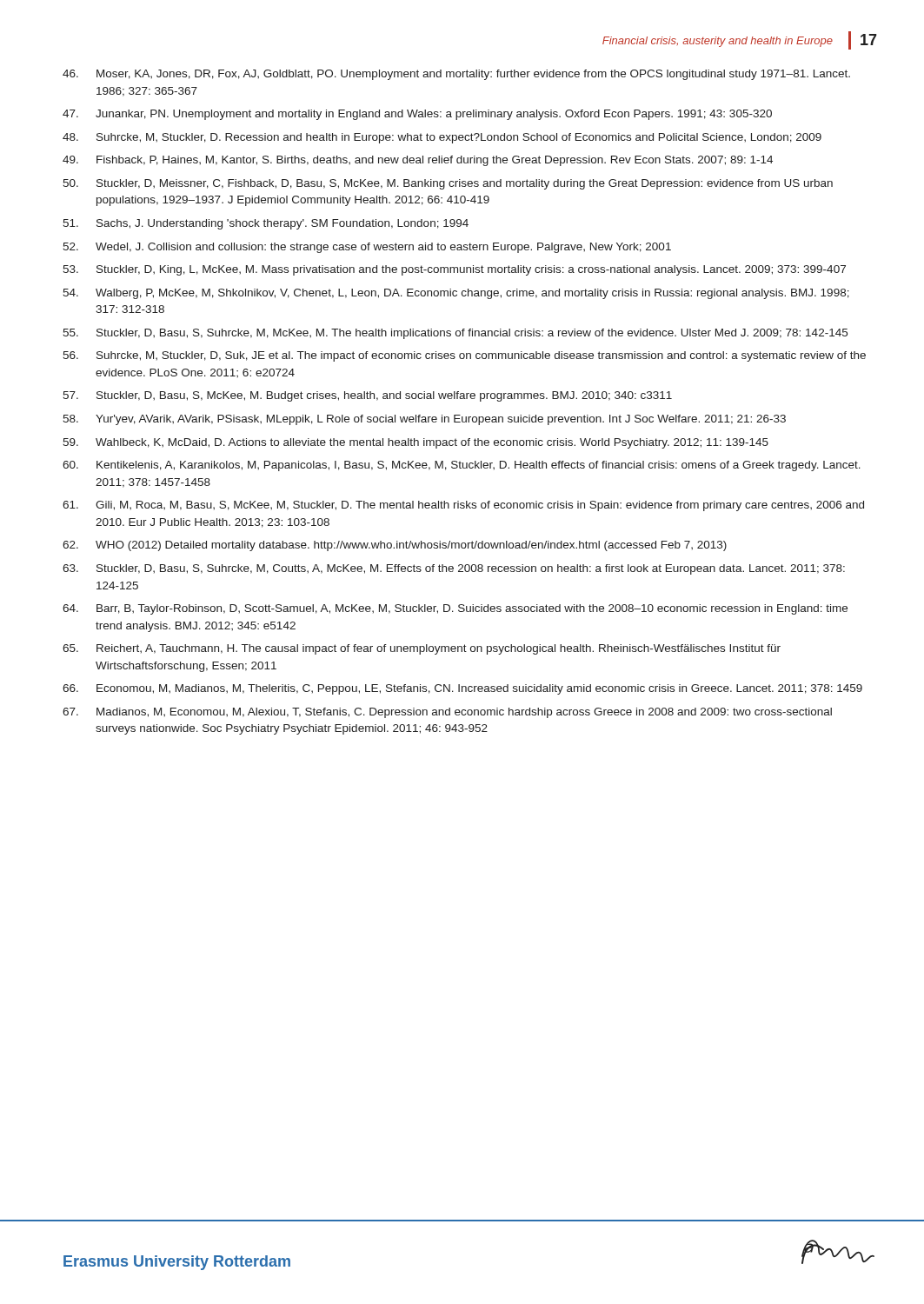Click the passage that begins "56. Suhrcke, M, Stuckler,"
Image resolution: width=924 pixels, height=1304 pixels.
click(x=467, y=364)
